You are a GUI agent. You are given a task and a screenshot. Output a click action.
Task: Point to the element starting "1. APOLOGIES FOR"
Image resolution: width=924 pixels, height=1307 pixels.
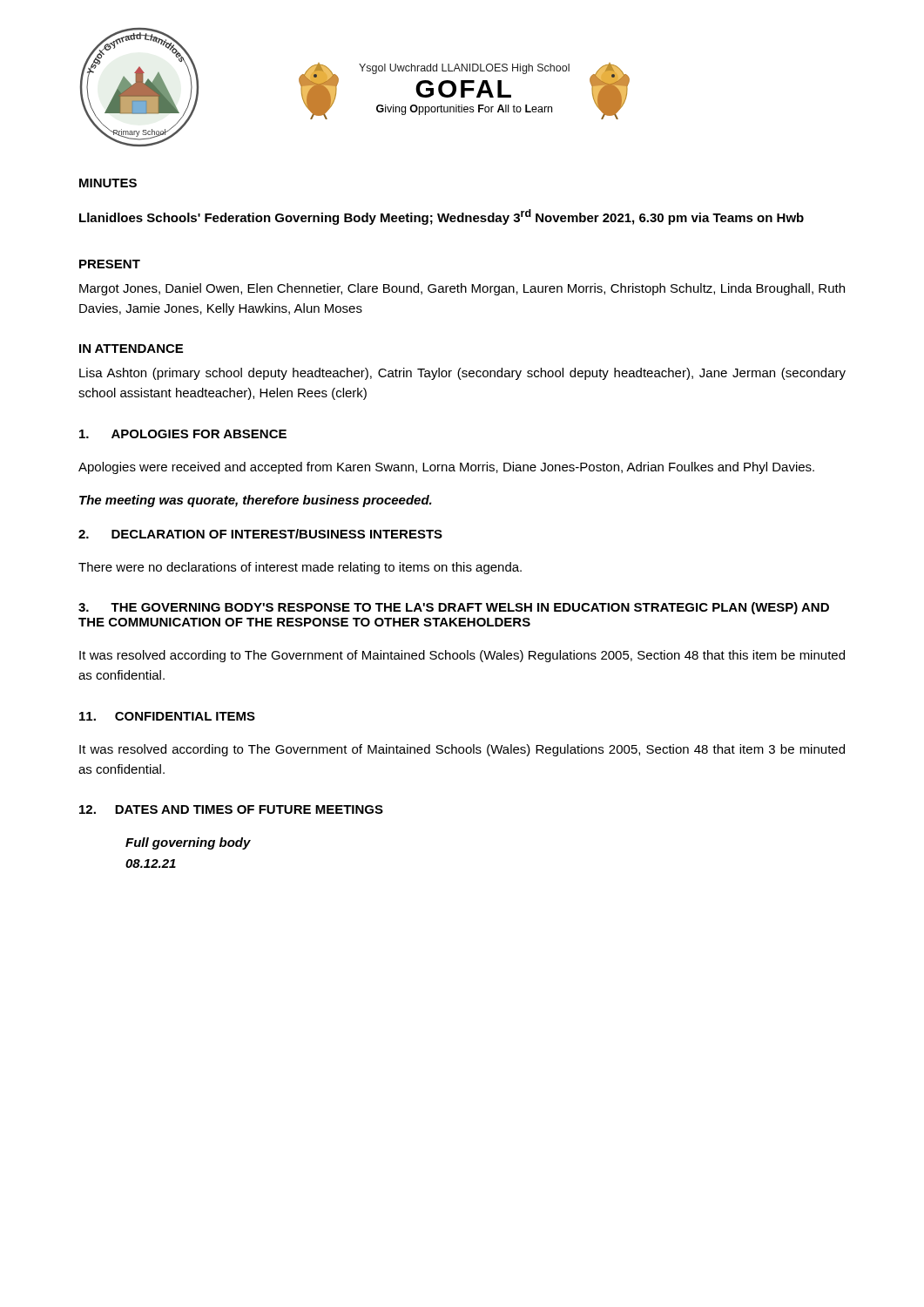pos(183,433)
